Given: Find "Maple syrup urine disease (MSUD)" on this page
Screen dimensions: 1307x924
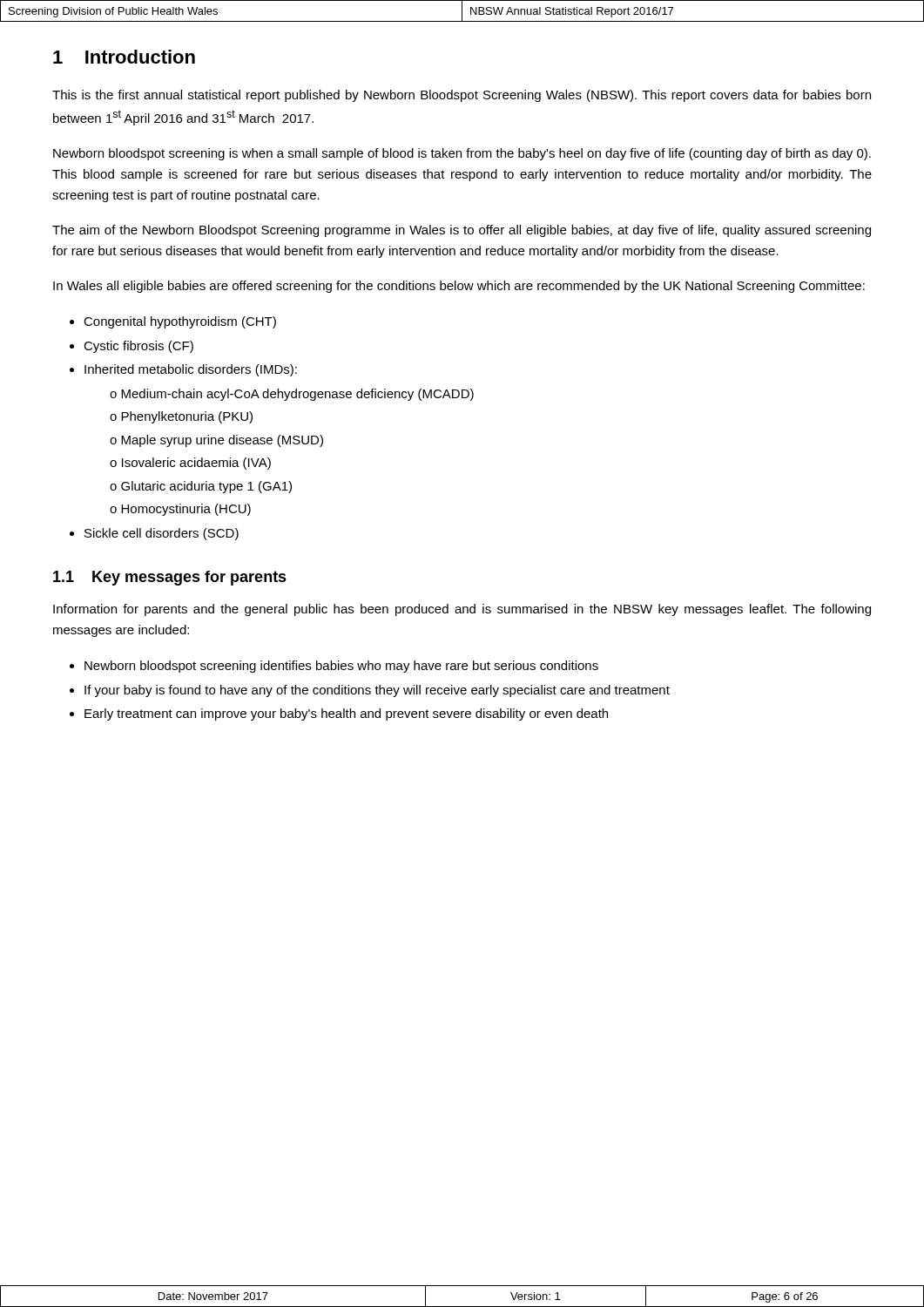Looking at the screenshot, I should (222, 439).
